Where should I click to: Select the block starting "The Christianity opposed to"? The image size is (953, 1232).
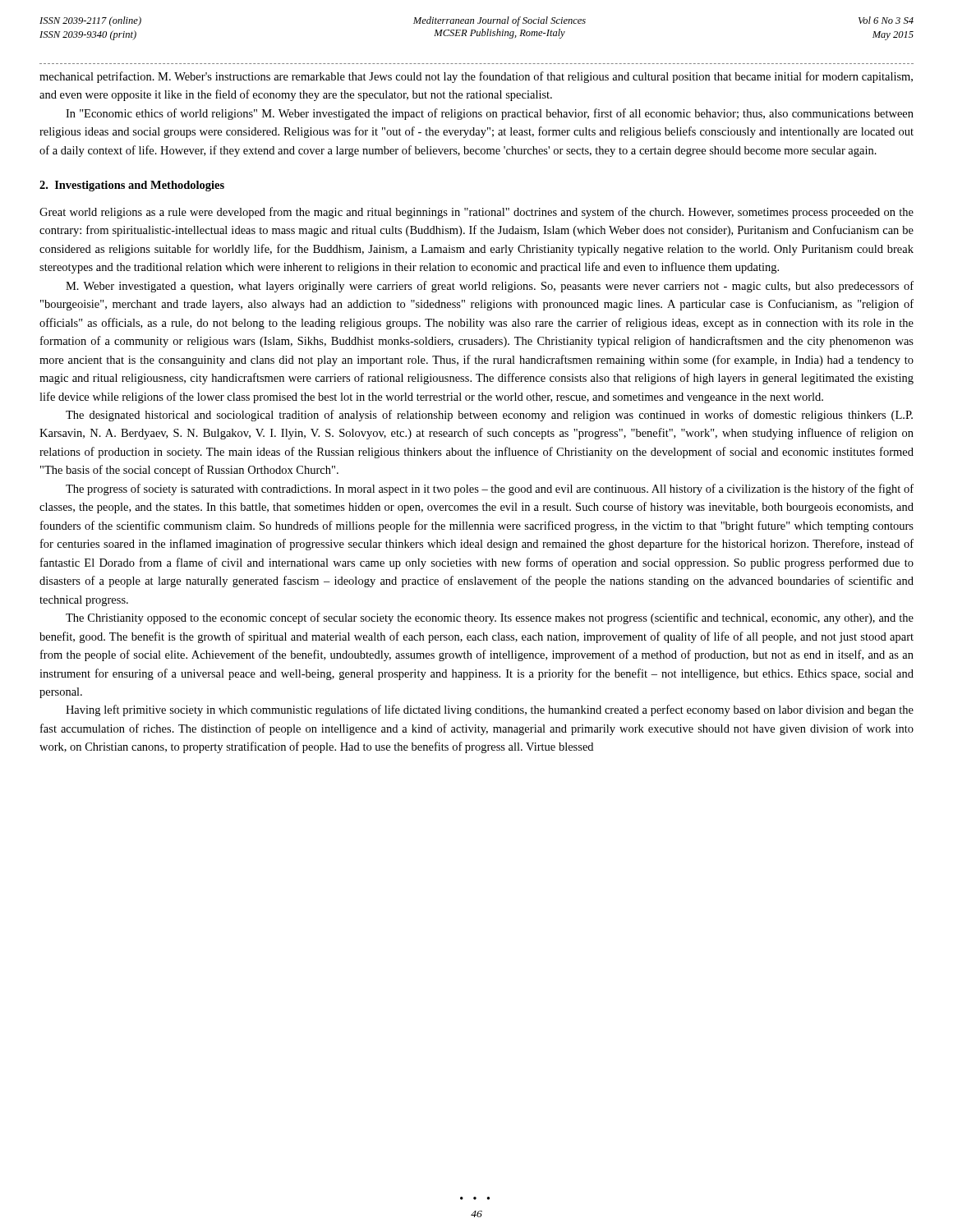click(476, 655)
